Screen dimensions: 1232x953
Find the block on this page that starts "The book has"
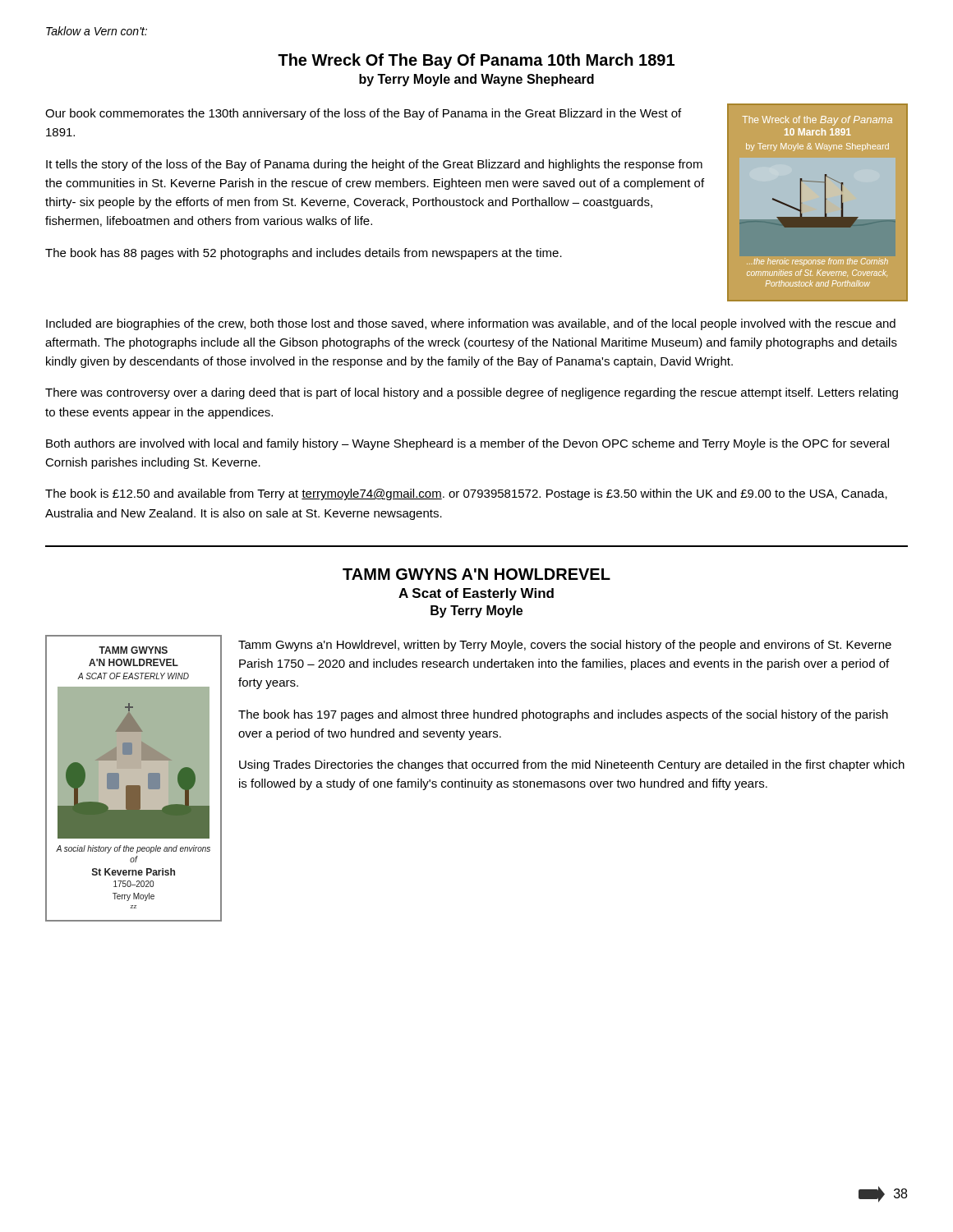tap(573, 723)
